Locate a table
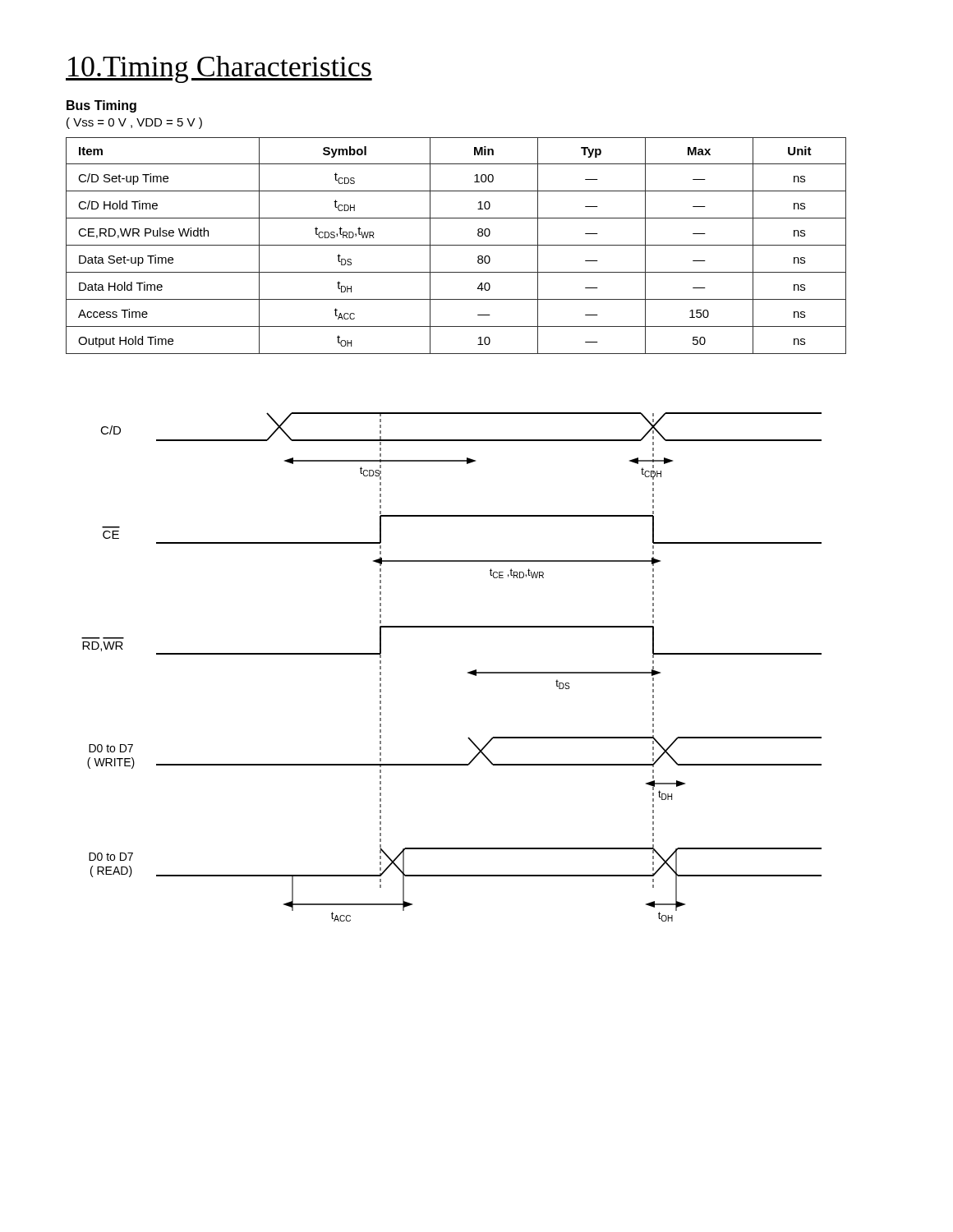Screen dimensions: 1232x953 point(476,246)
